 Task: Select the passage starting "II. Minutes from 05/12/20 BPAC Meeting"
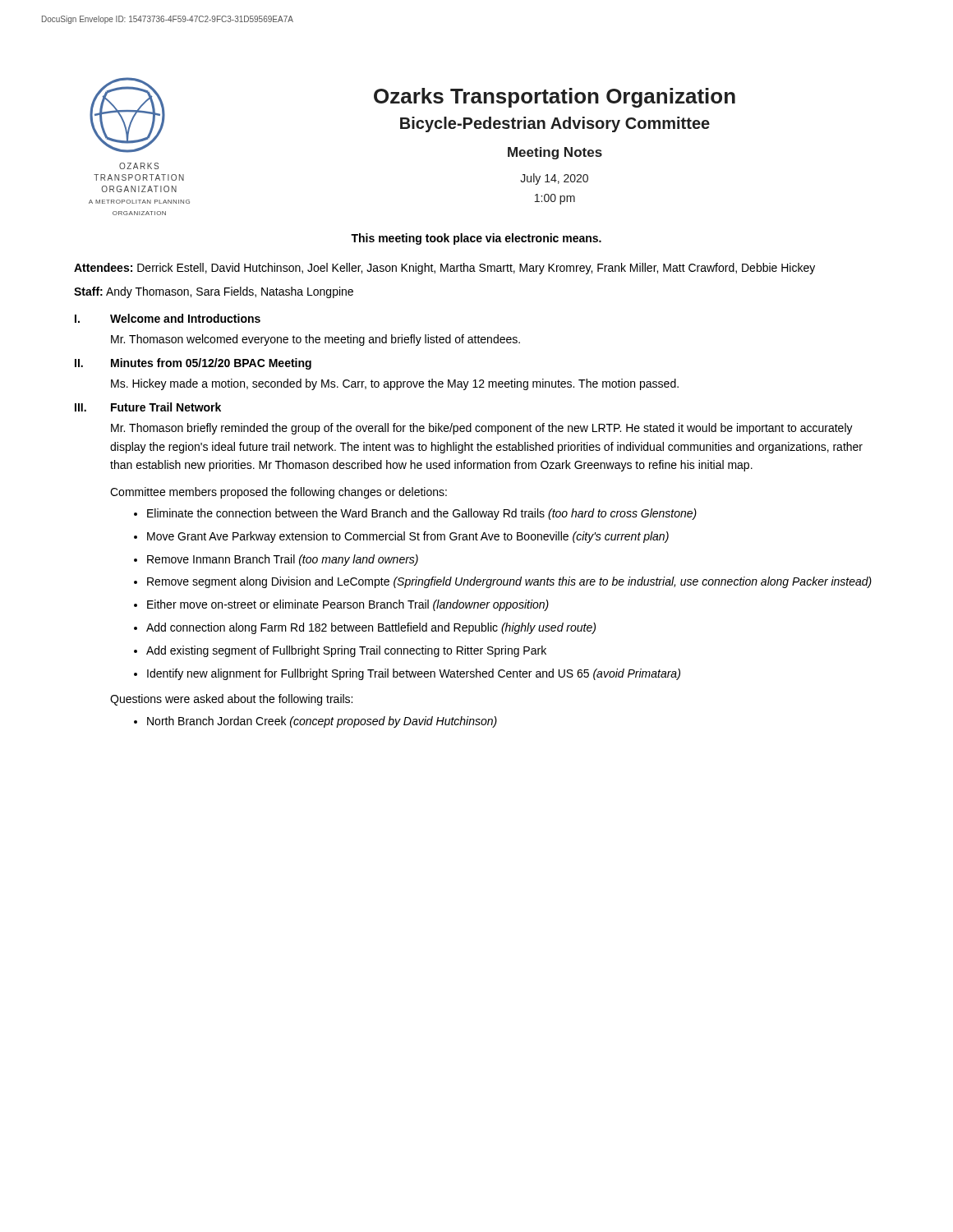(x=193, y=363)
